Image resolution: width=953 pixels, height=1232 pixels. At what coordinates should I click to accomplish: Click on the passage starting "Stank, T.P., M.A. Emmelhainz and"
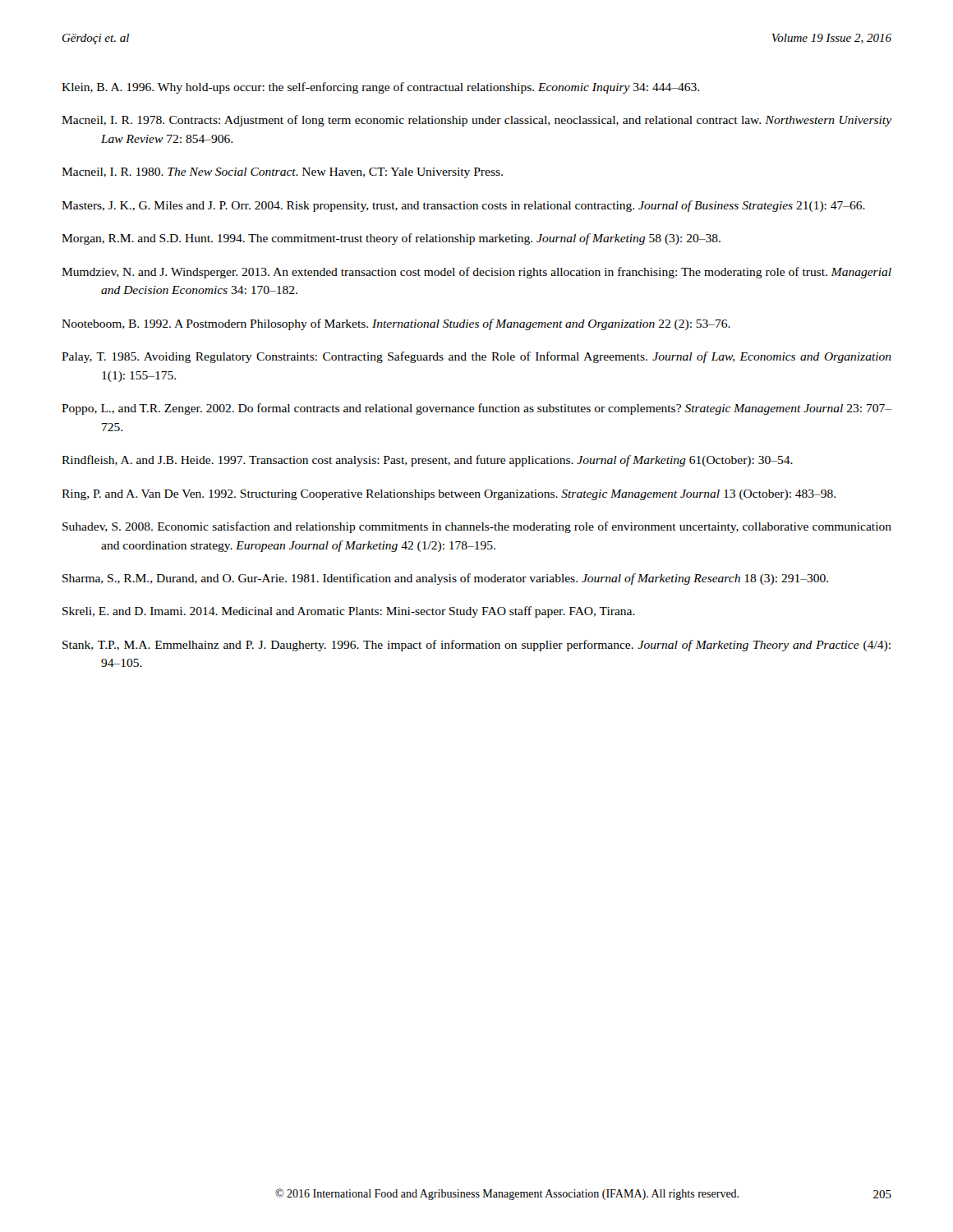pos(476,654)
